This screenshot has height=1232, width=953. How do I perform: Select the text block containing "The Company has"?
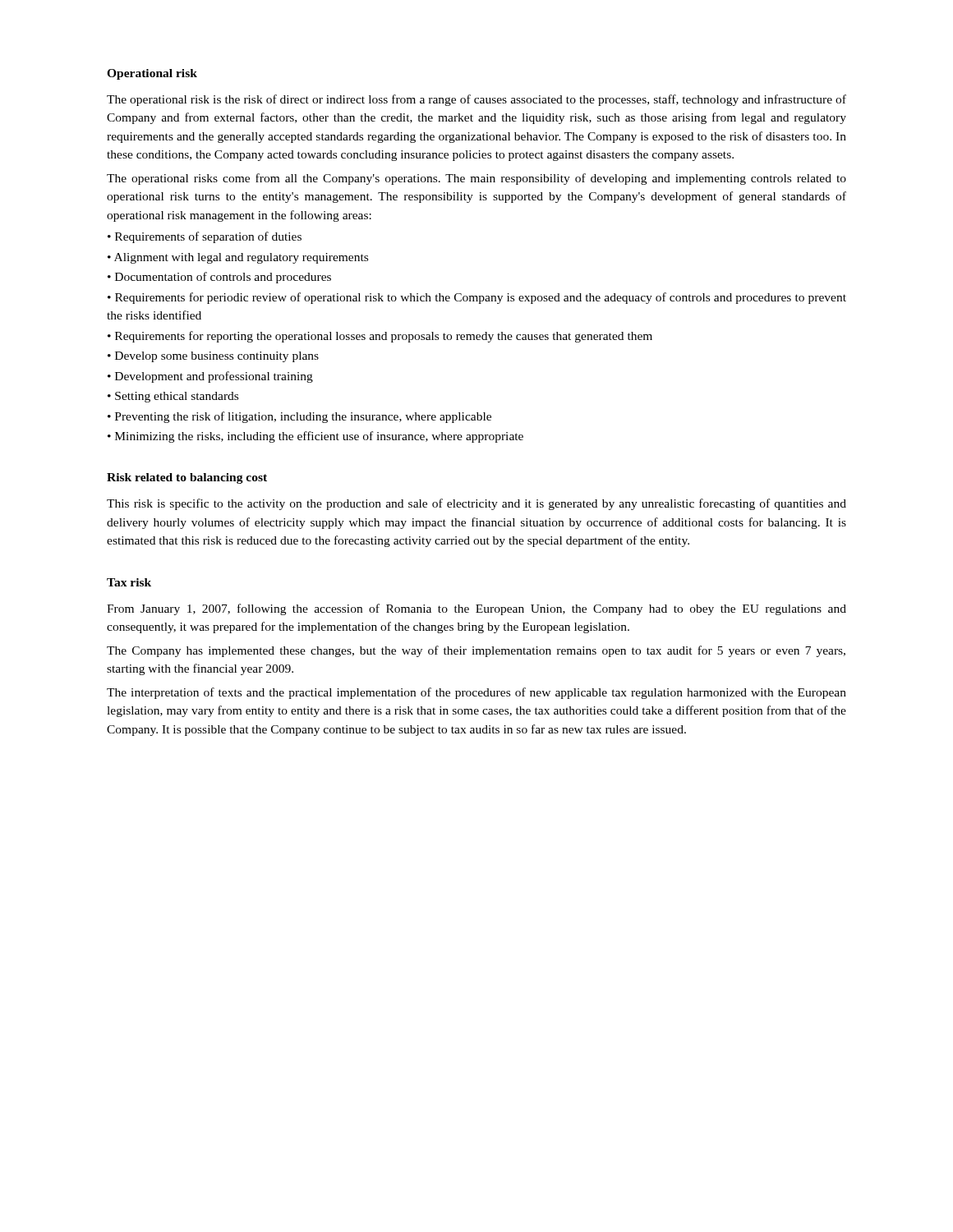coord(476,659)
